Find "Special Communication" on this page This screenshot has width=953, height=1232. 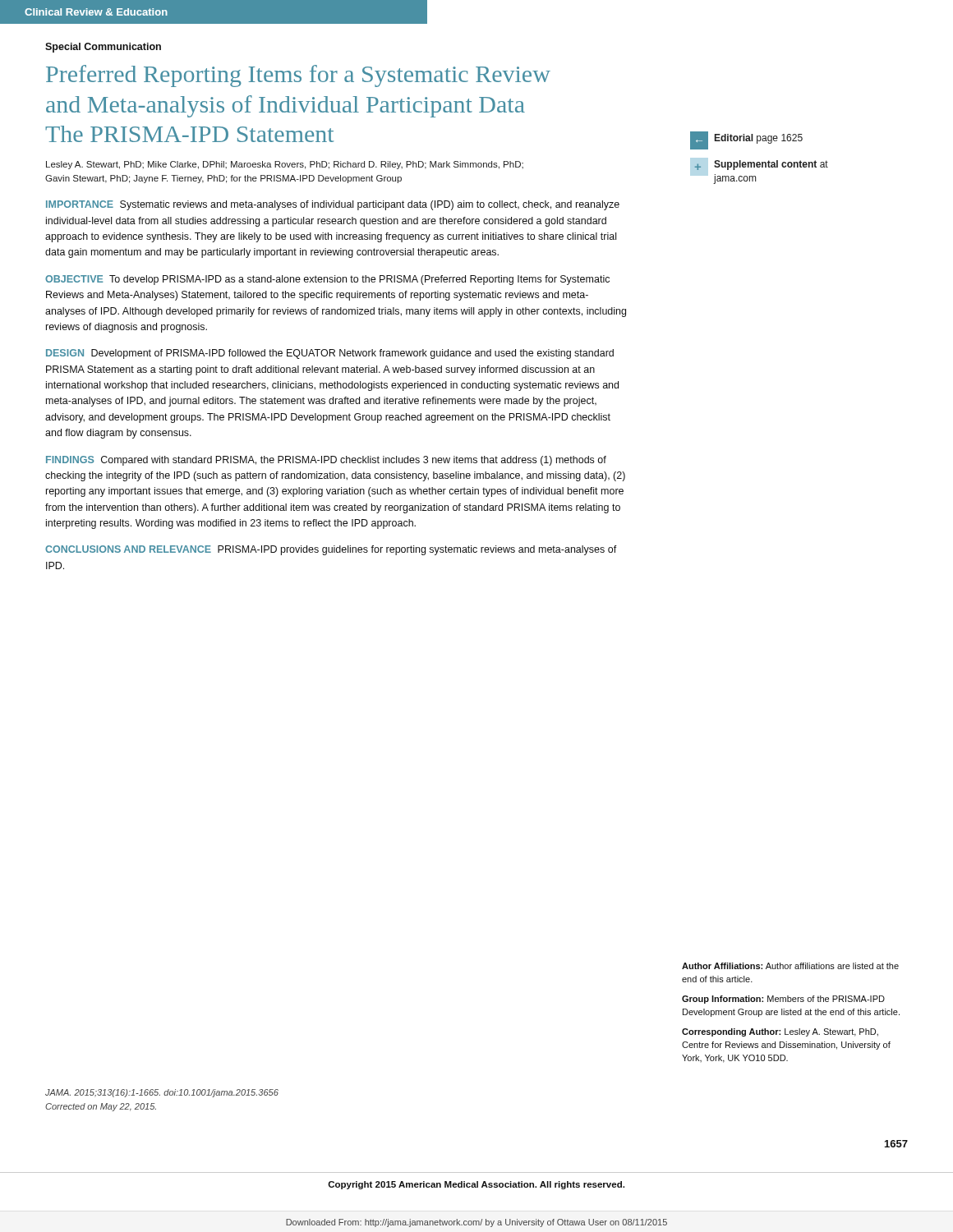(103, 47)
